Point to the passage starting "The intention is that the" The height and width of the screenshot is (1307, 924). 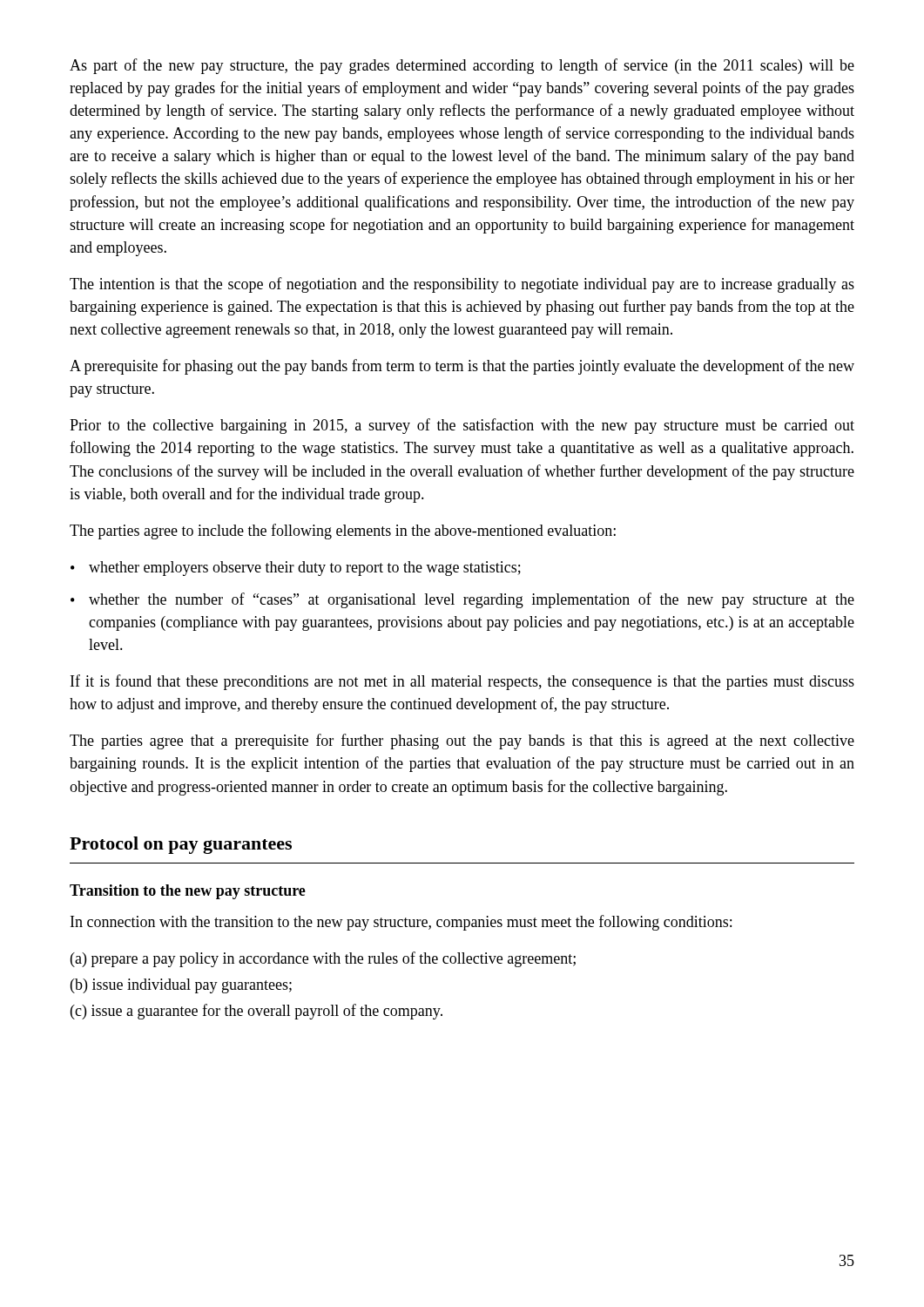tap(462, 307)
